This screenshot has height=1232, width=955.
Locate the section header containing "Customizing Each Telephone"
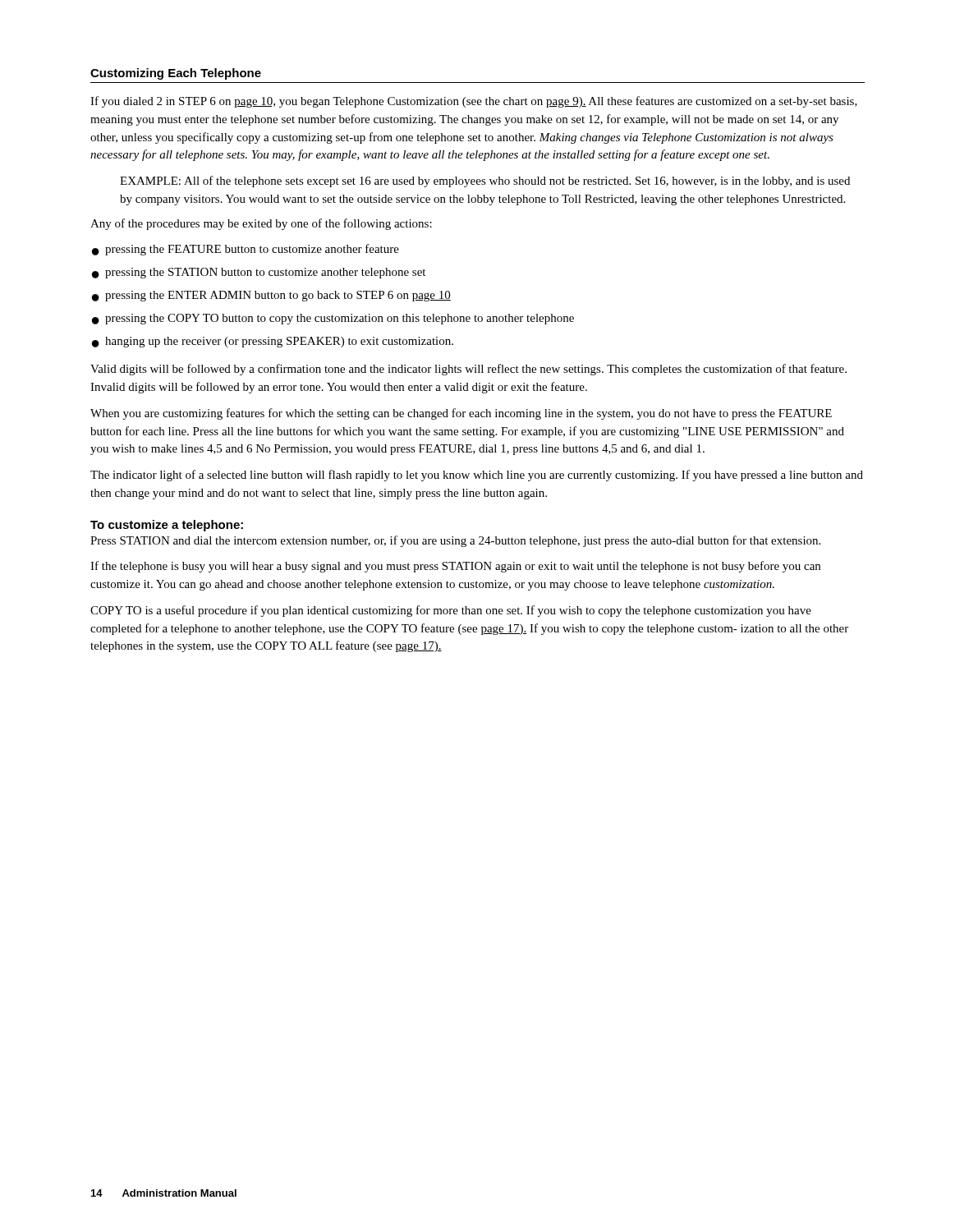[x=478, y=74]
